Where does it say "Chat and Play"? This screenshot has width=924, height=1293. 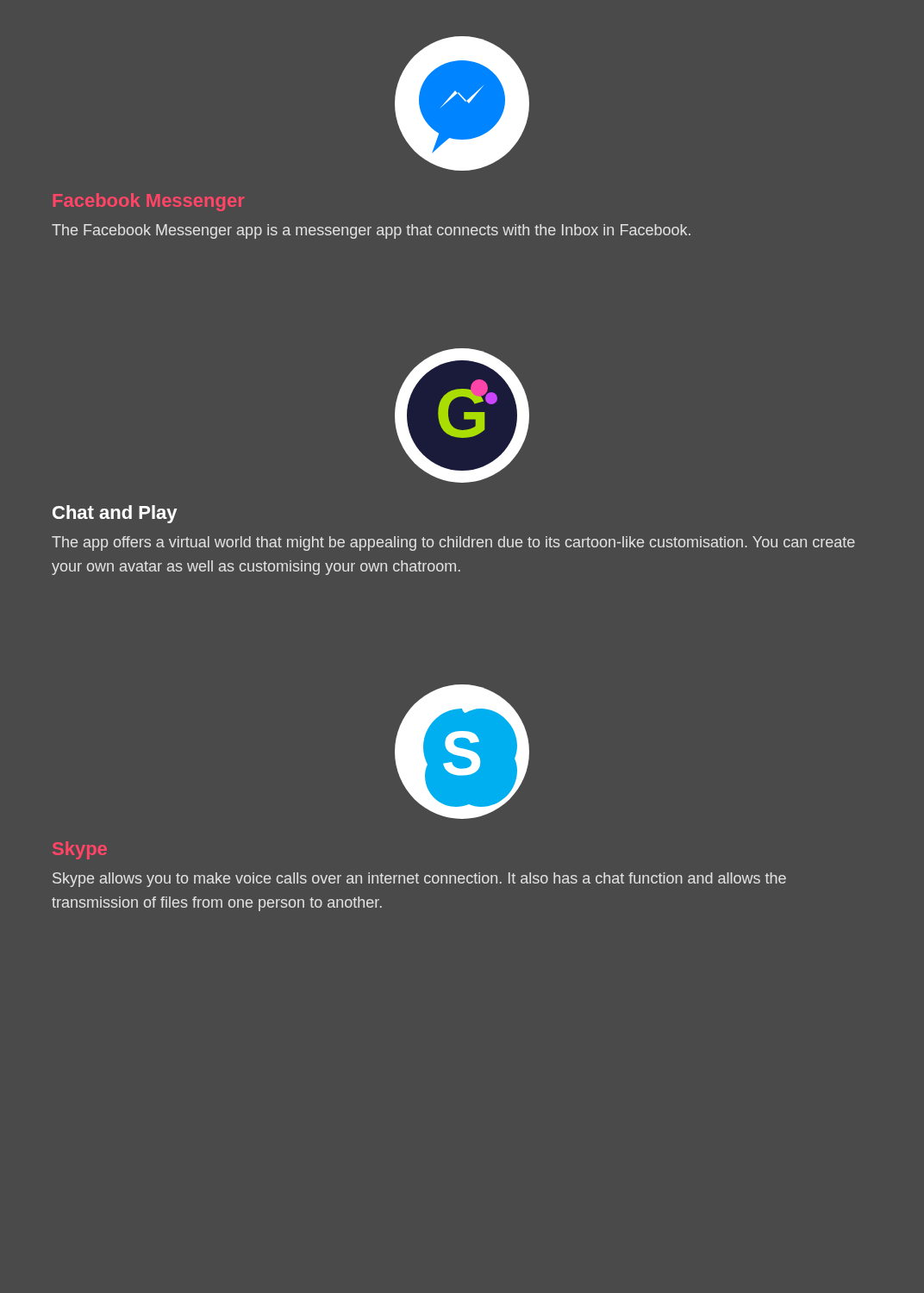(x=114, y=512)
